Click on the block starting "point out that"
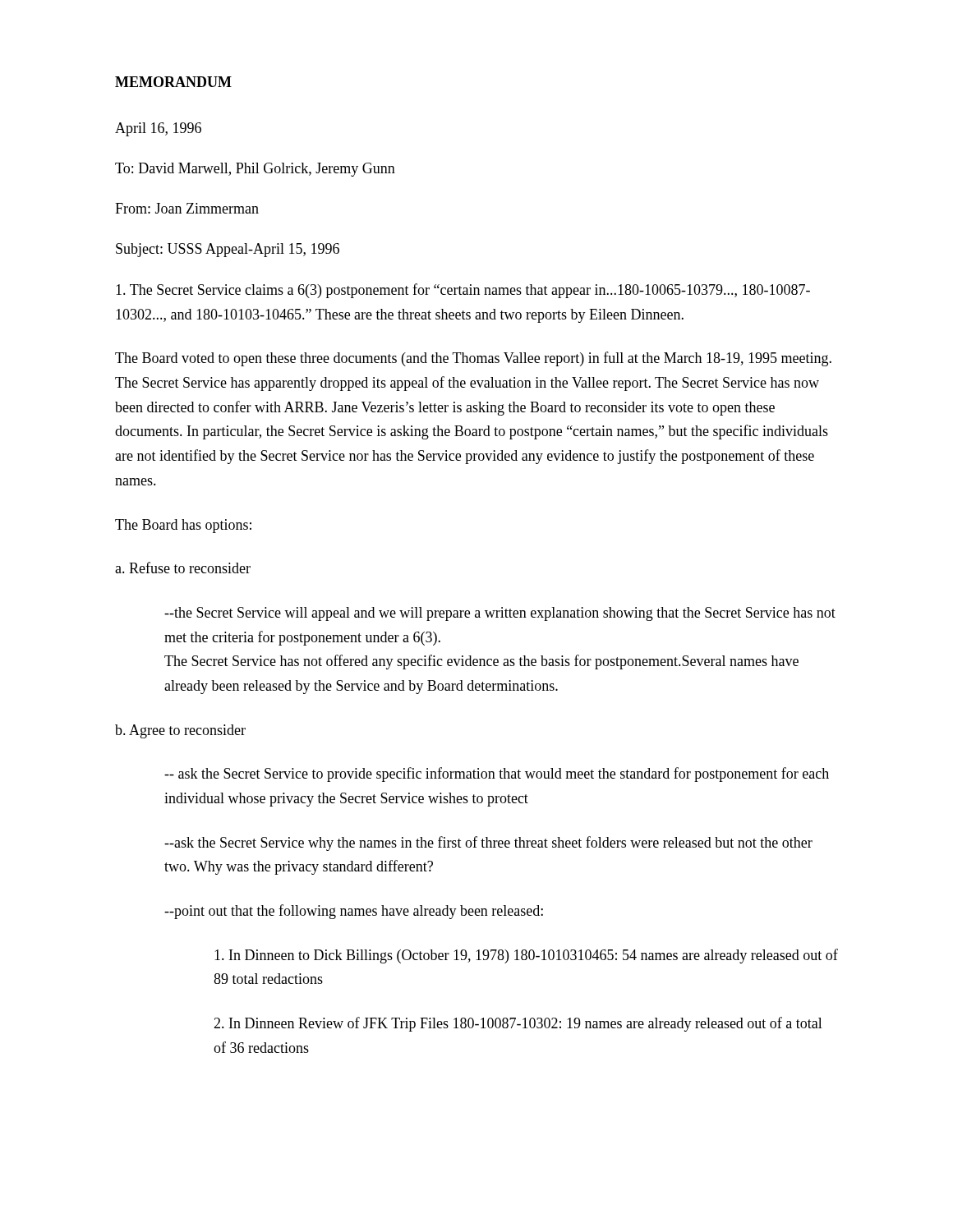 click(x=354, y=911)
